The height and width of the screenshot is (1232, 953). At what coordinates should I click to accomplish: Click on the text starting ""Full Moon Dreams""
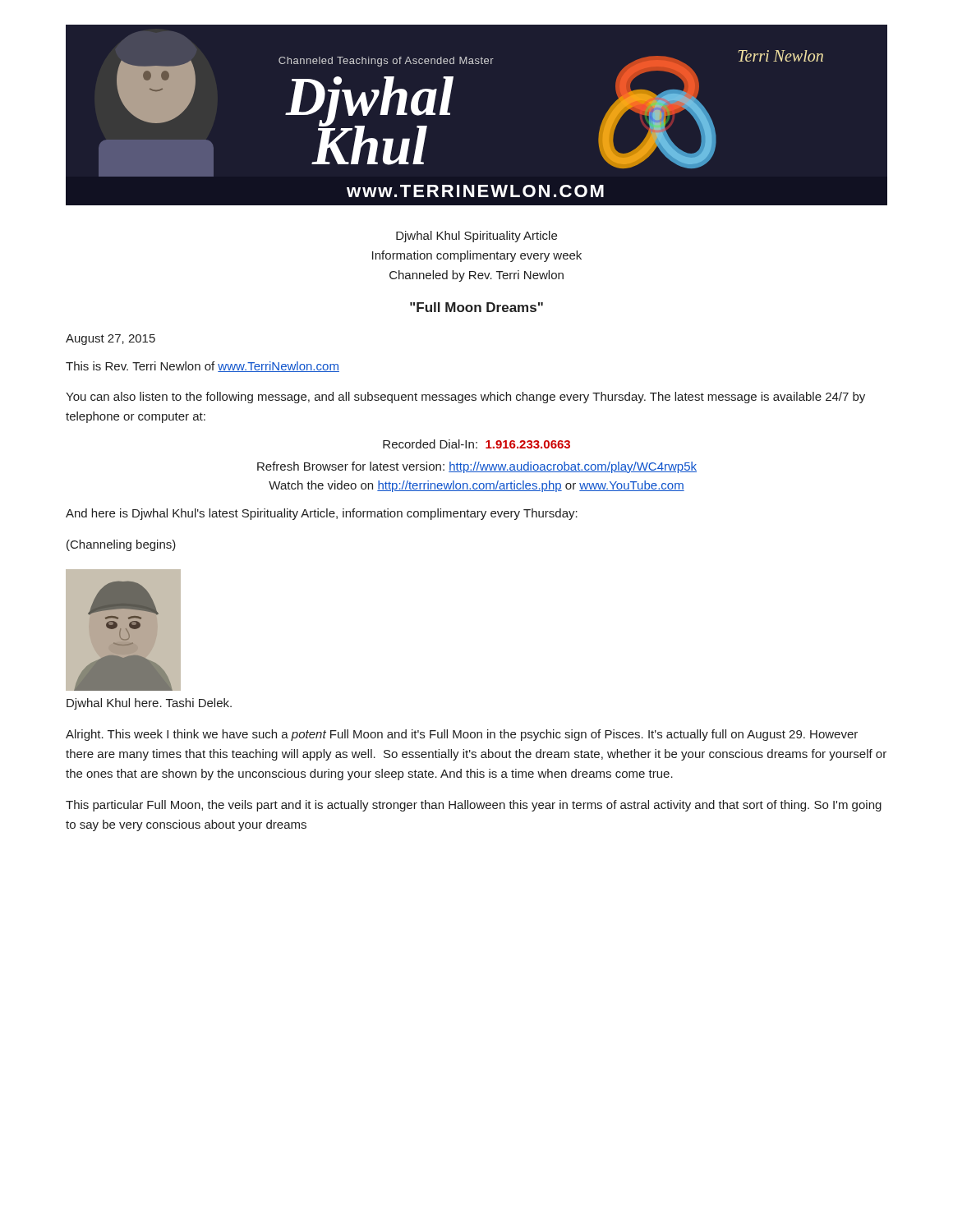pyautogui.click(x=476, y=308)
